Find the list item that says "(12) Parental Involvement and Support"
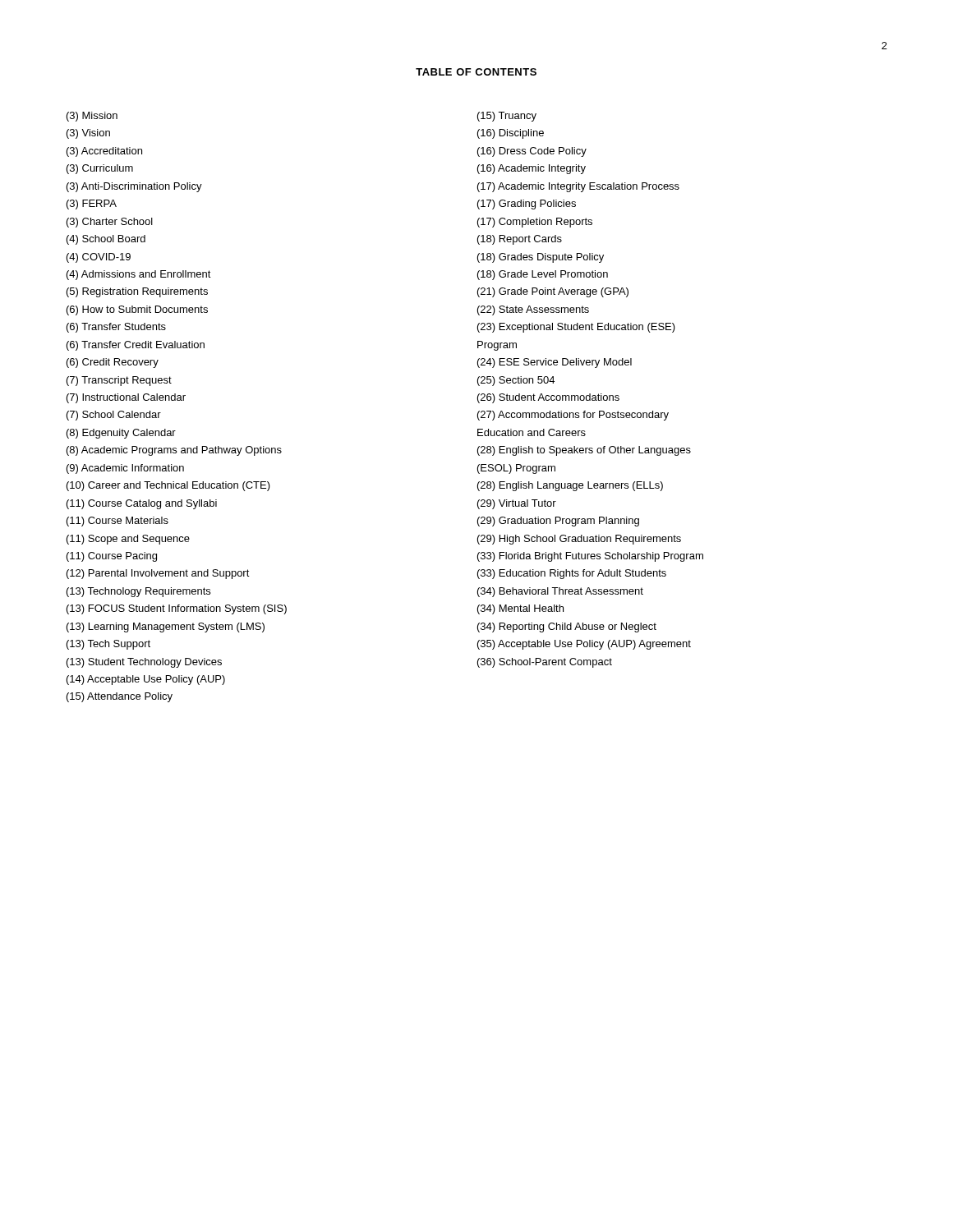 pyautogui.click(x=157, y=573)
